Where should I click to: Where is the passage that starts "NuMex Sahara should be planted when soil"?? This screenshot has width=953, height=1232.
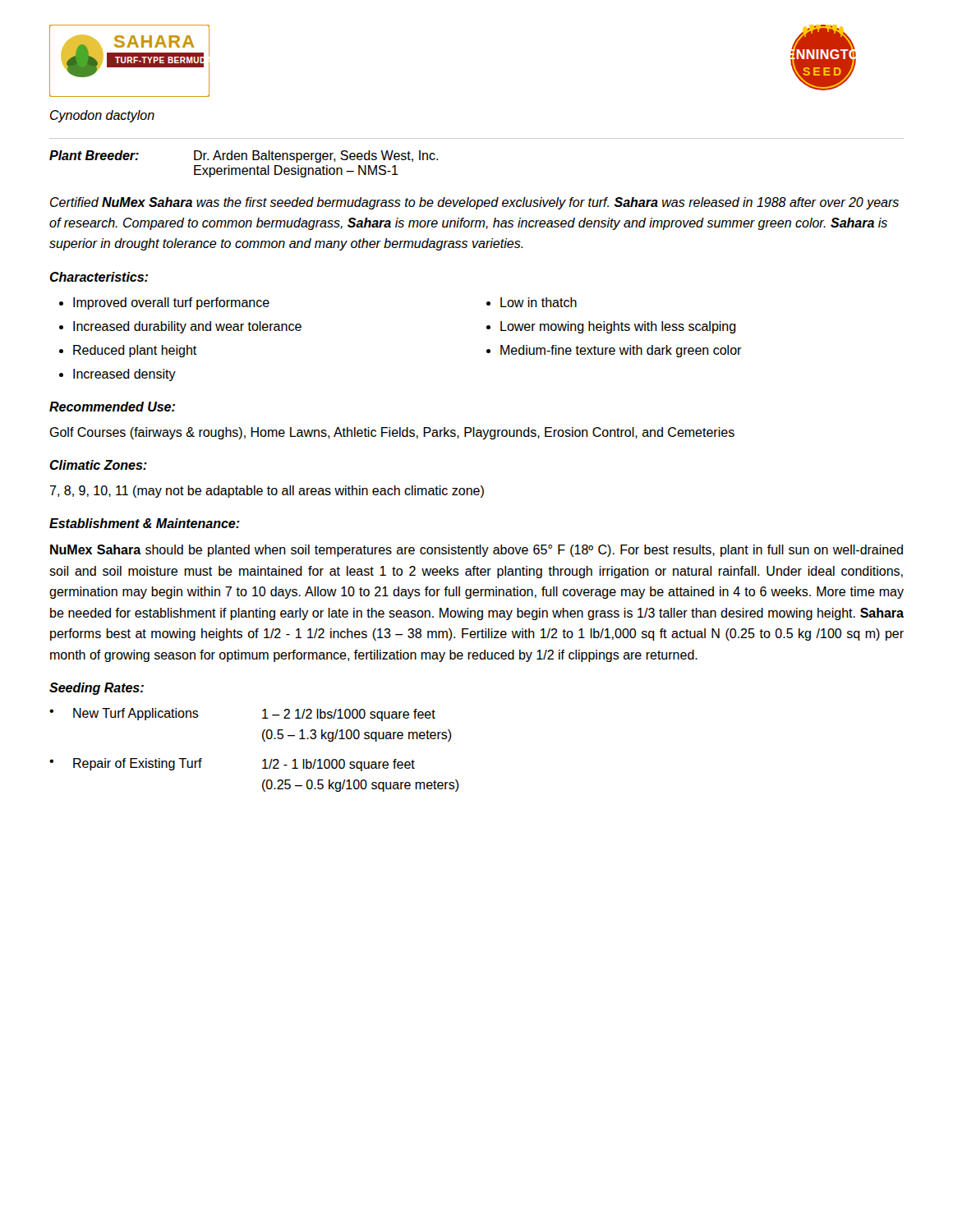476,602
